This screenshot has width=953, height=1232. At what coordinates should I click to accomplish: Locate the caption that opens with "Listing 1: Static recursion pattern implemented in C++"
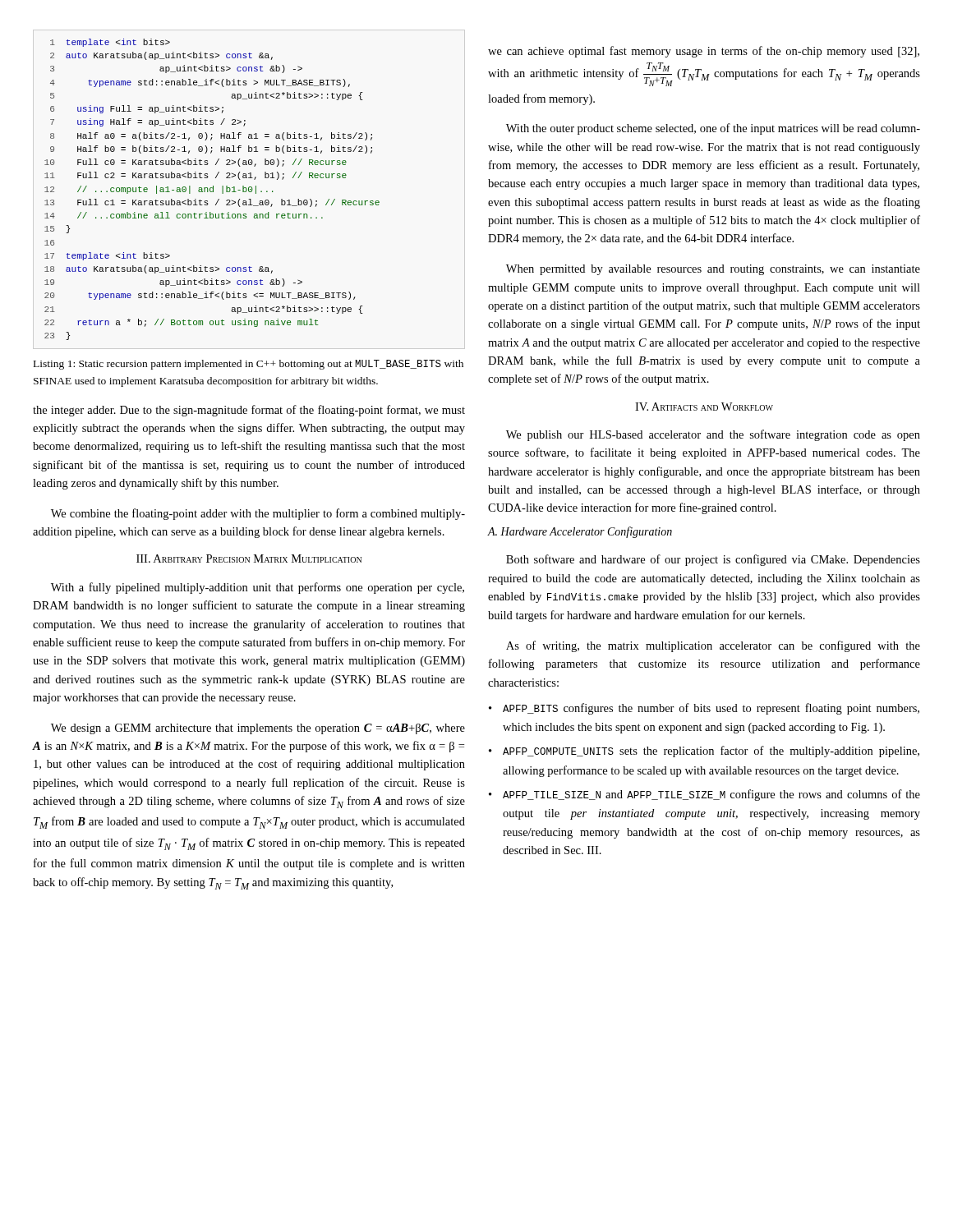tap(249, 372)
